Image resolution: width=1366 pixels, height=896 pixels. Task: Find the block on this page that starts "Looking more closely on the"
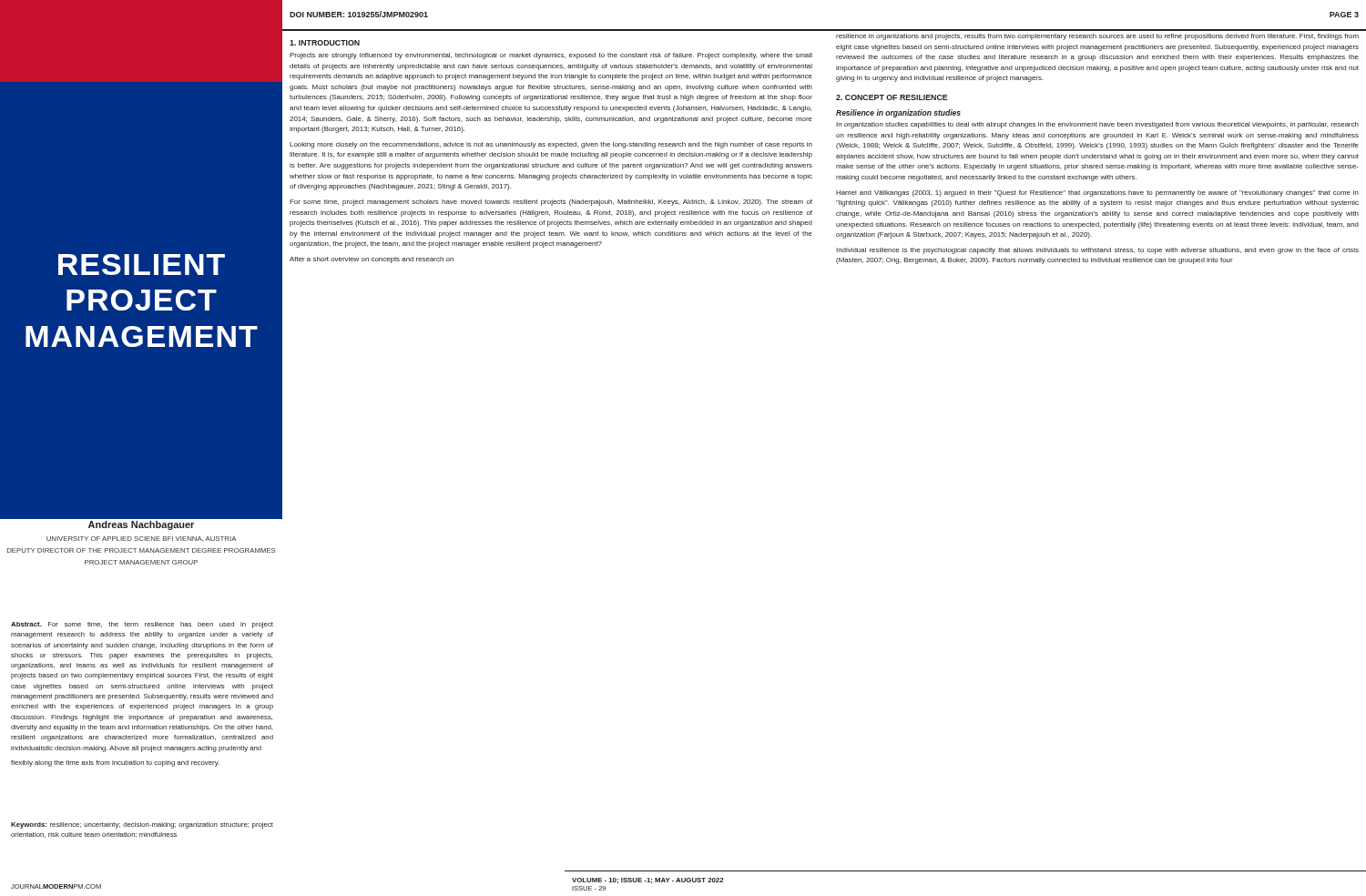pyautogui.click(x=551, y=165)
